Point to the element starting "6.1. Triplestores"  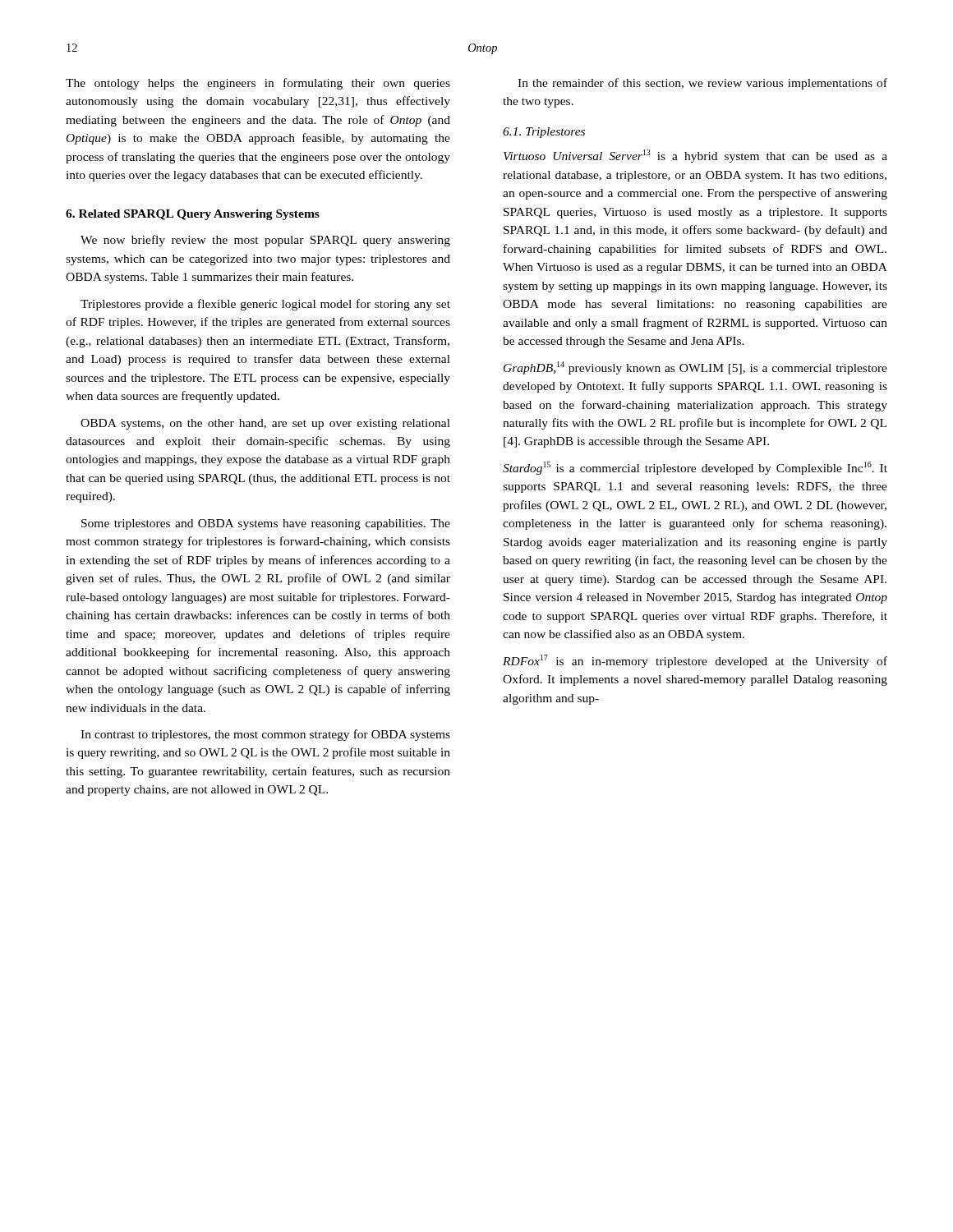[x=544, y=131]
